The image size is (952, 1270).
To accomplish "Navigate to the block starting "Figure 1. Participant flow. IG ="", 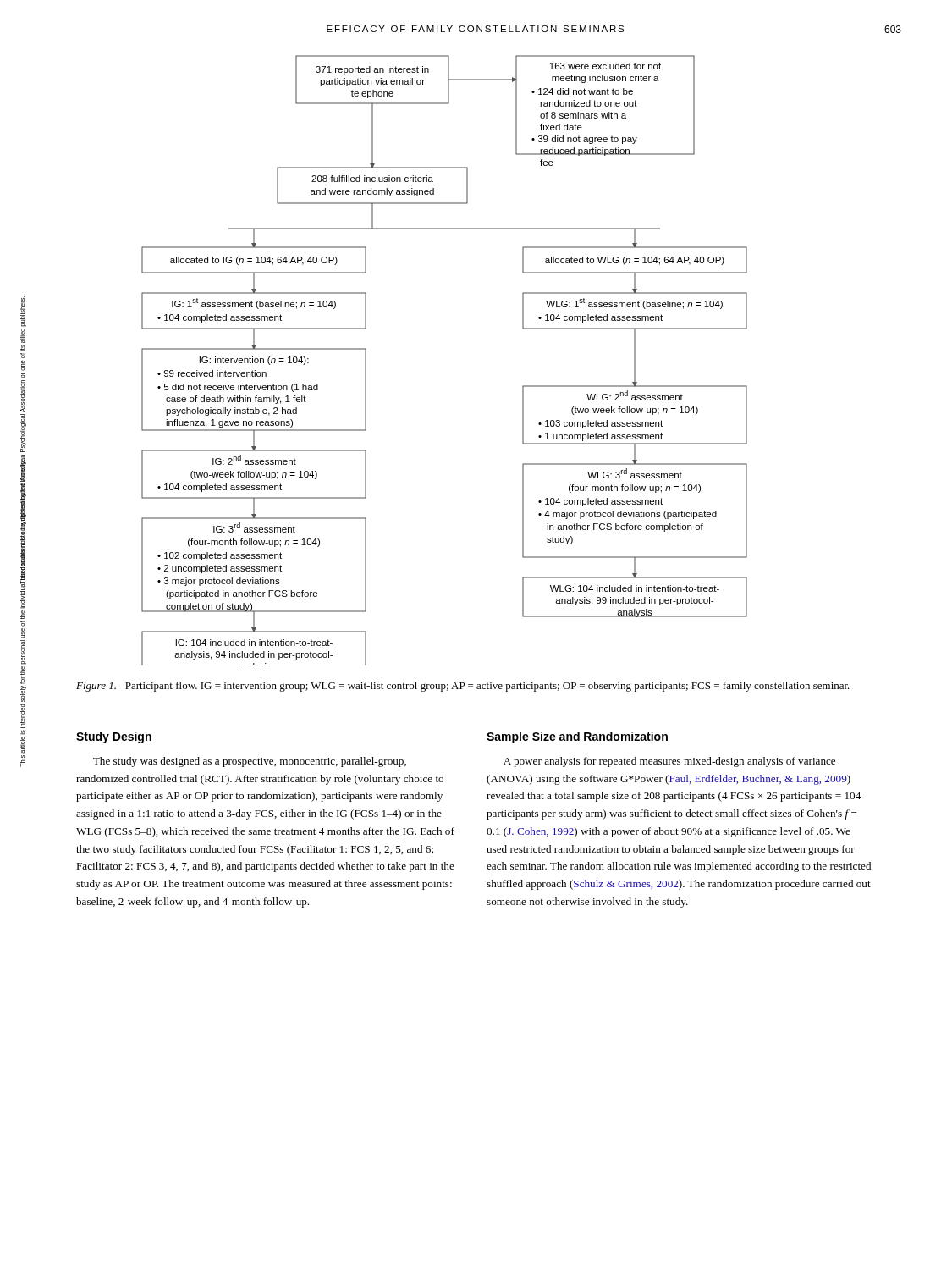I will (x=463, y=685).
